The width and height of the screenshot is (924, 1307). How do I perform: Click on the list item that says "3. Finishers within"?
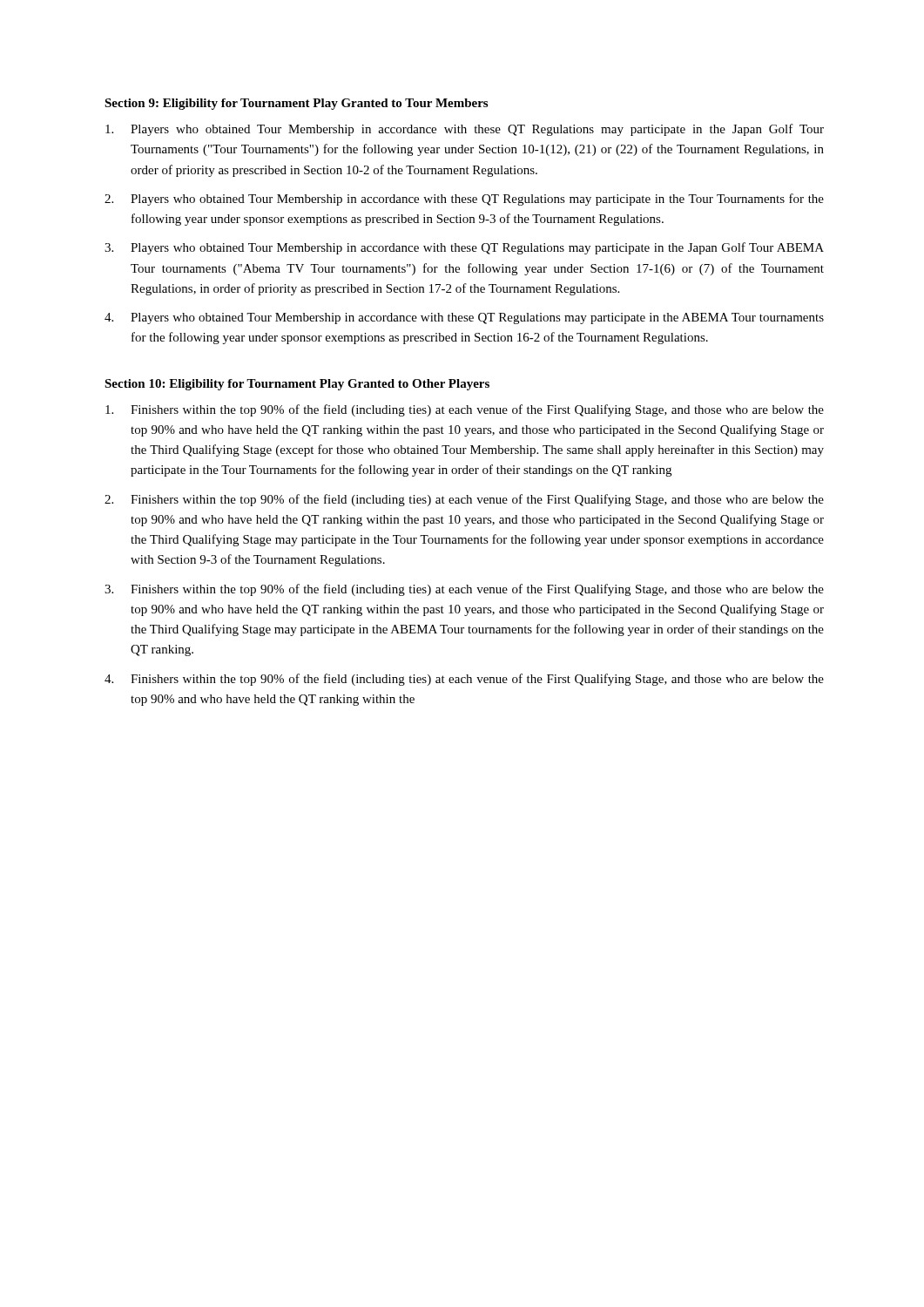click(x=464, y=620)
